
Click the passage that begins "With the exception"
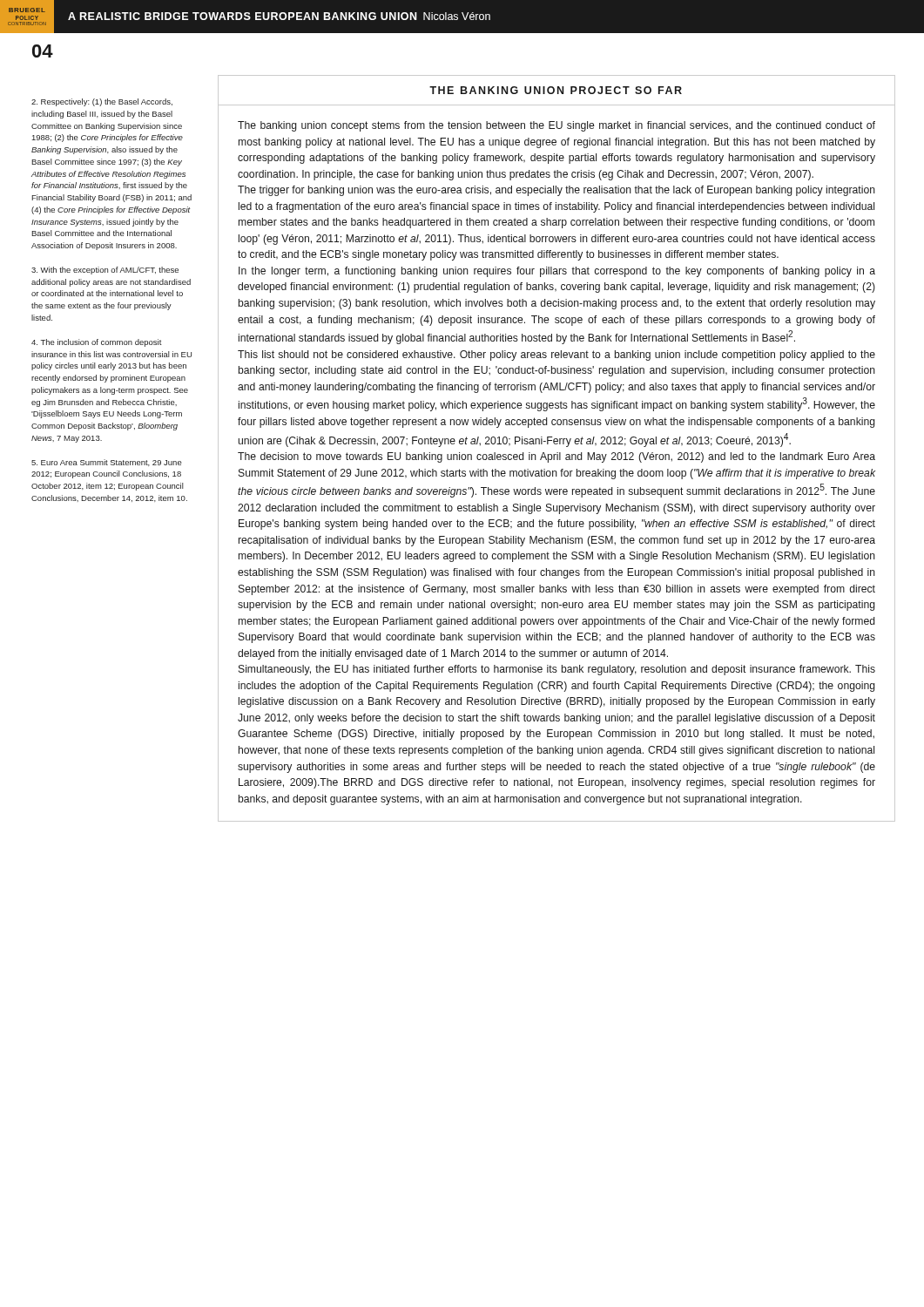tap(111, 294)
